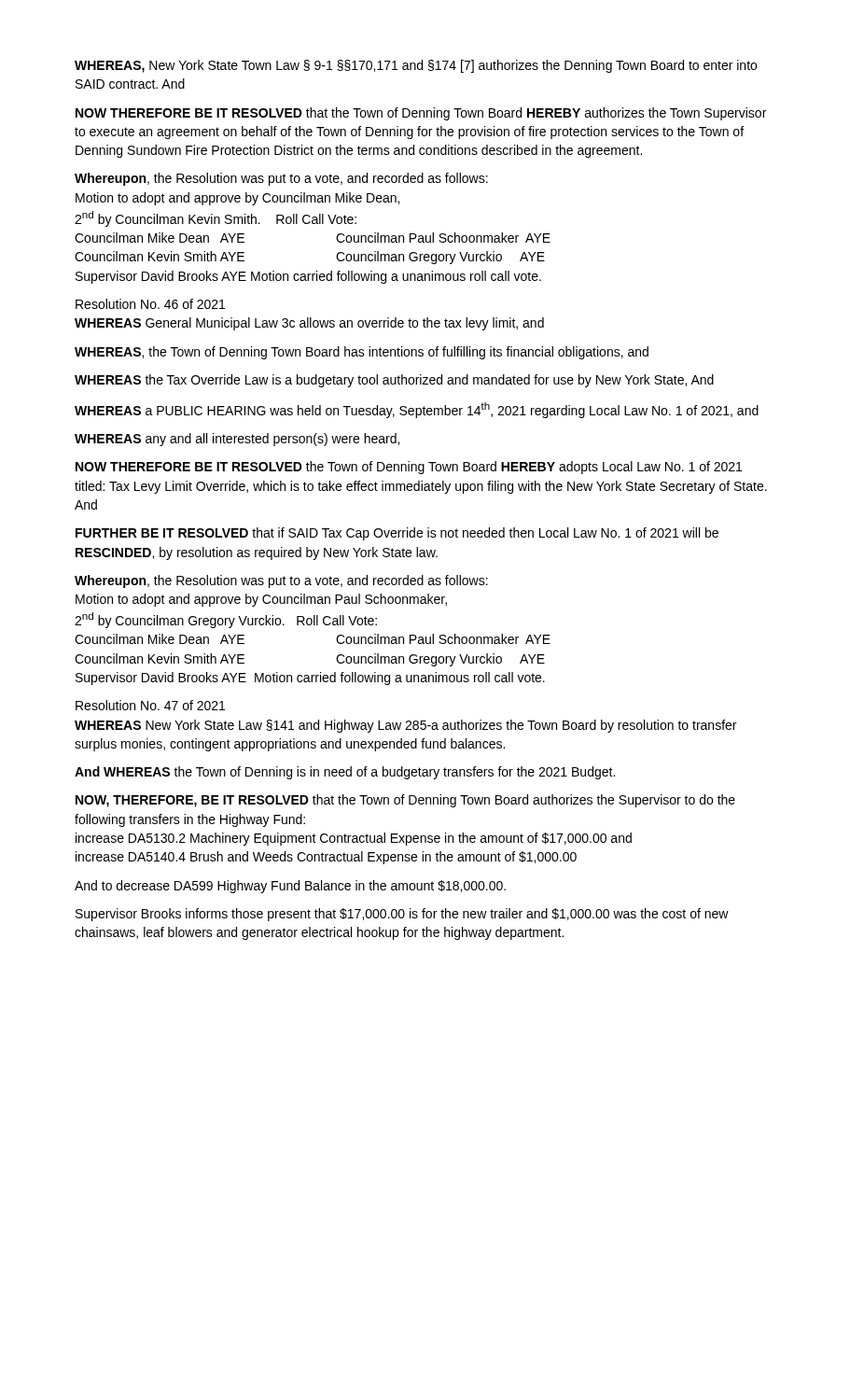Locate the region starting "NOW THEREFORE BE IT RESOLVED that the"
850x1400 pixels.
(420, 132)
